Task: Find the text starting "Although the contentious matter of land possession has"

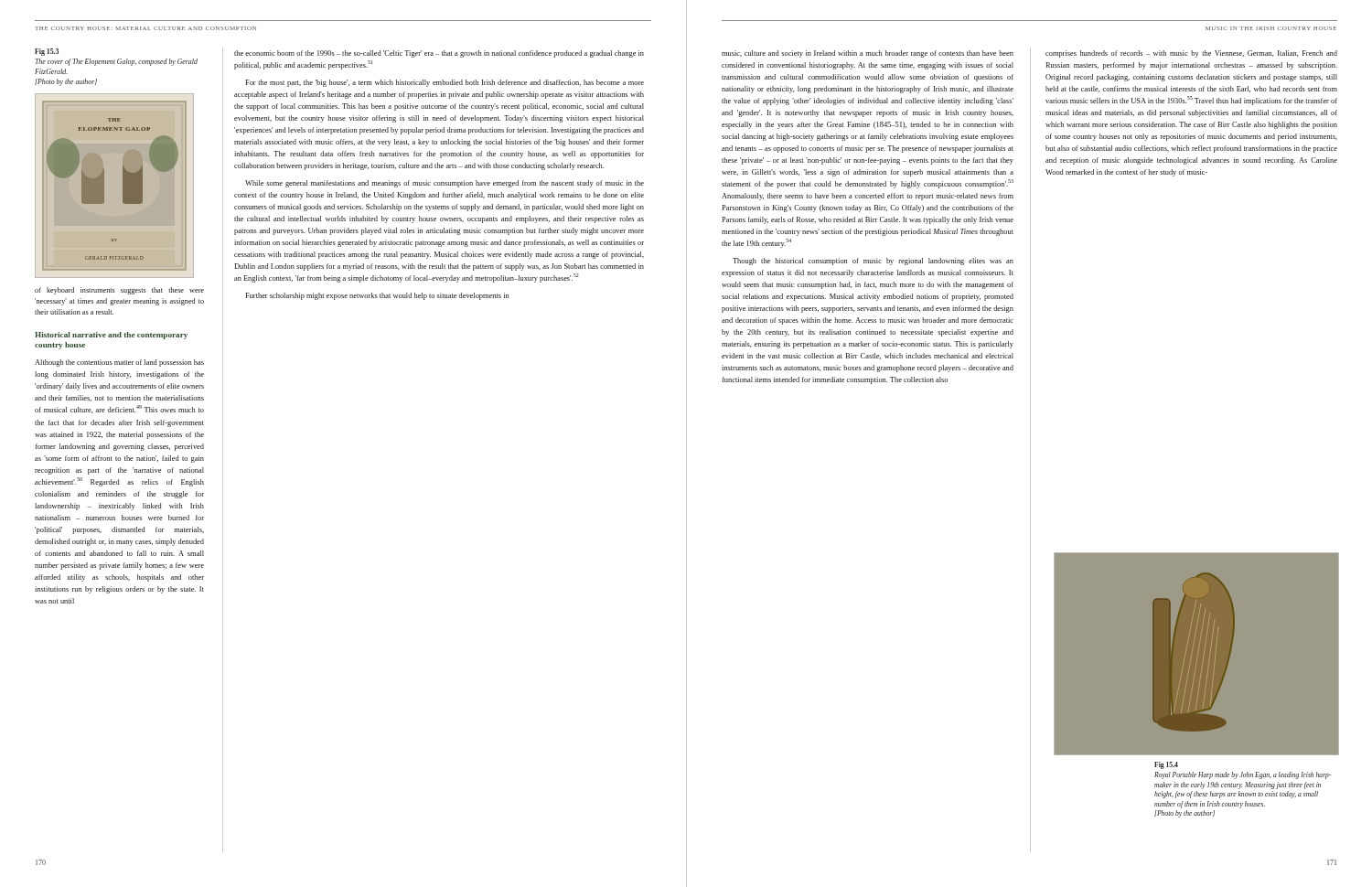Action: 119,482
